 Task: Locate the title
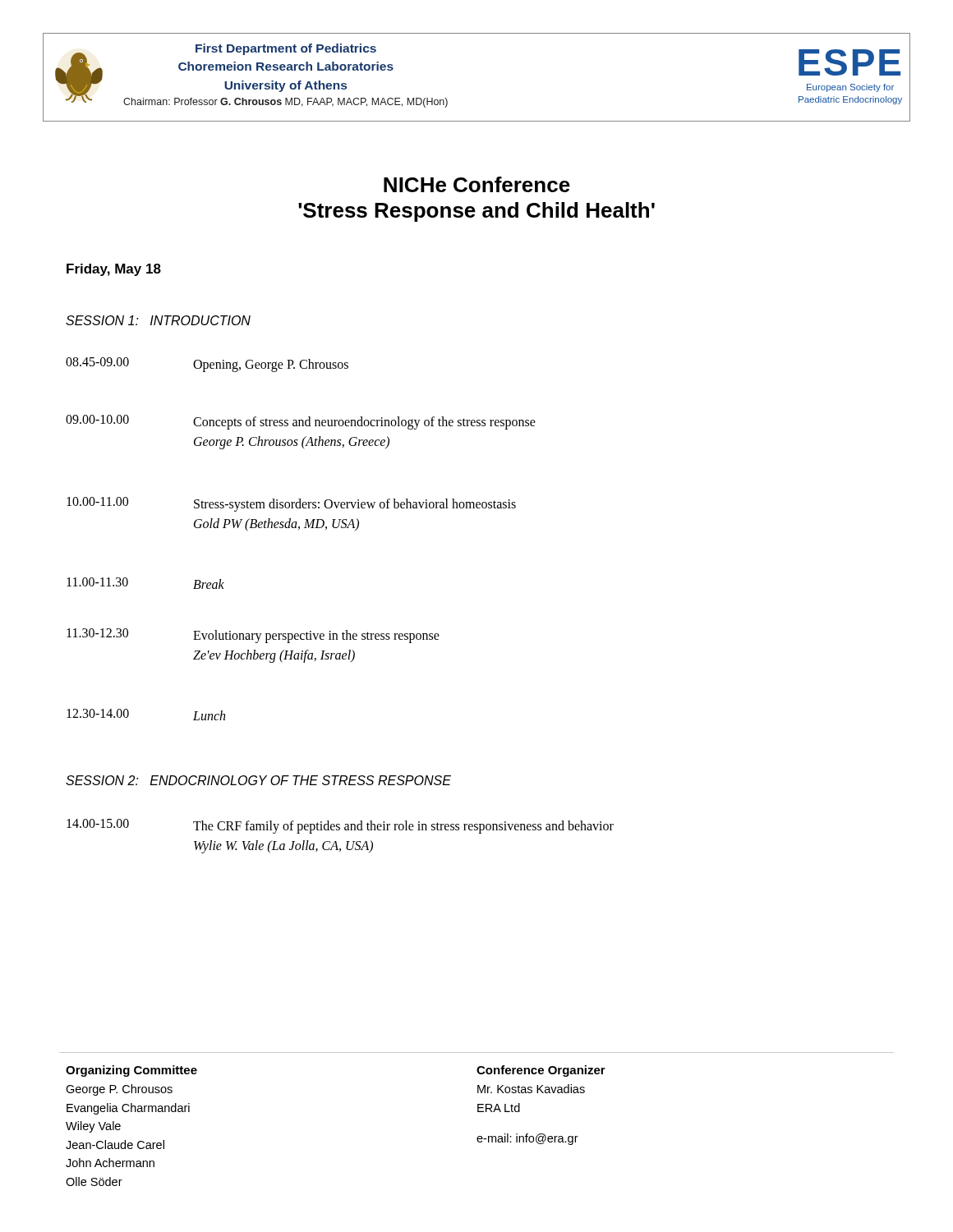[x=476, y=198]
